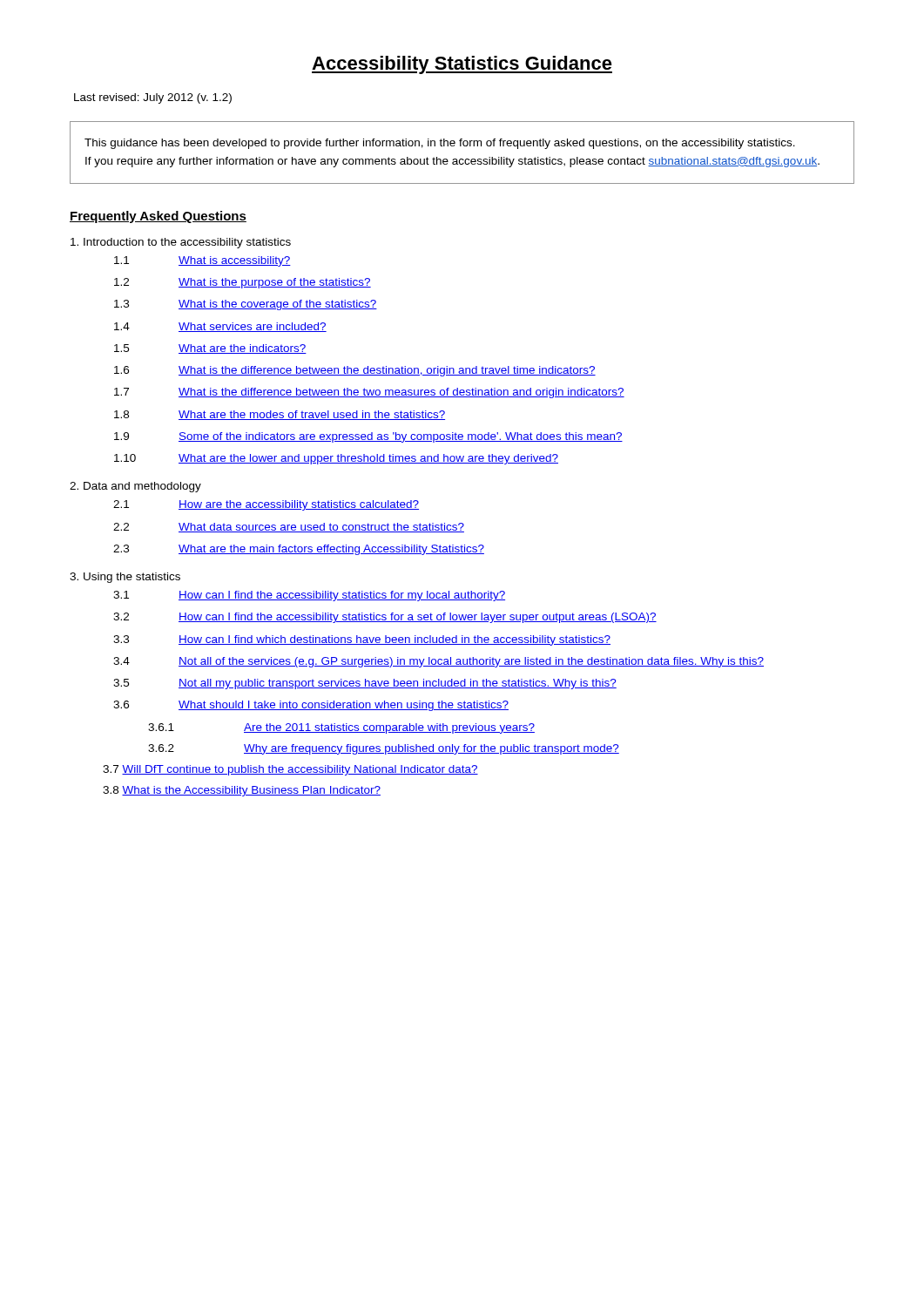
Task: Locate the block of text that opens with "3.3 How can I find"
Action: (340, 639)
